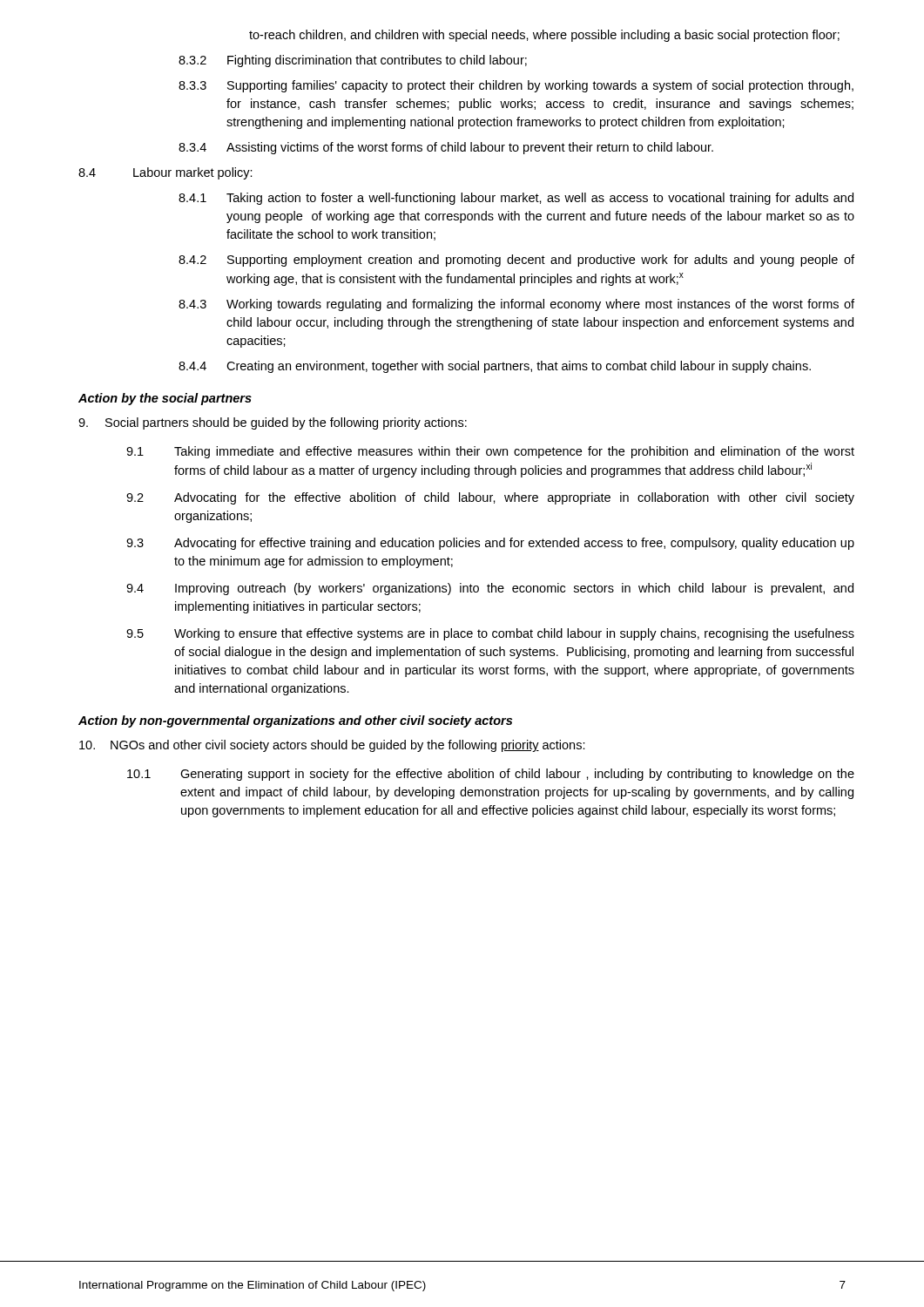
Task: Locate the list item with the text "10. NGOs and other civil society actors"
Action: click(466, 746)
